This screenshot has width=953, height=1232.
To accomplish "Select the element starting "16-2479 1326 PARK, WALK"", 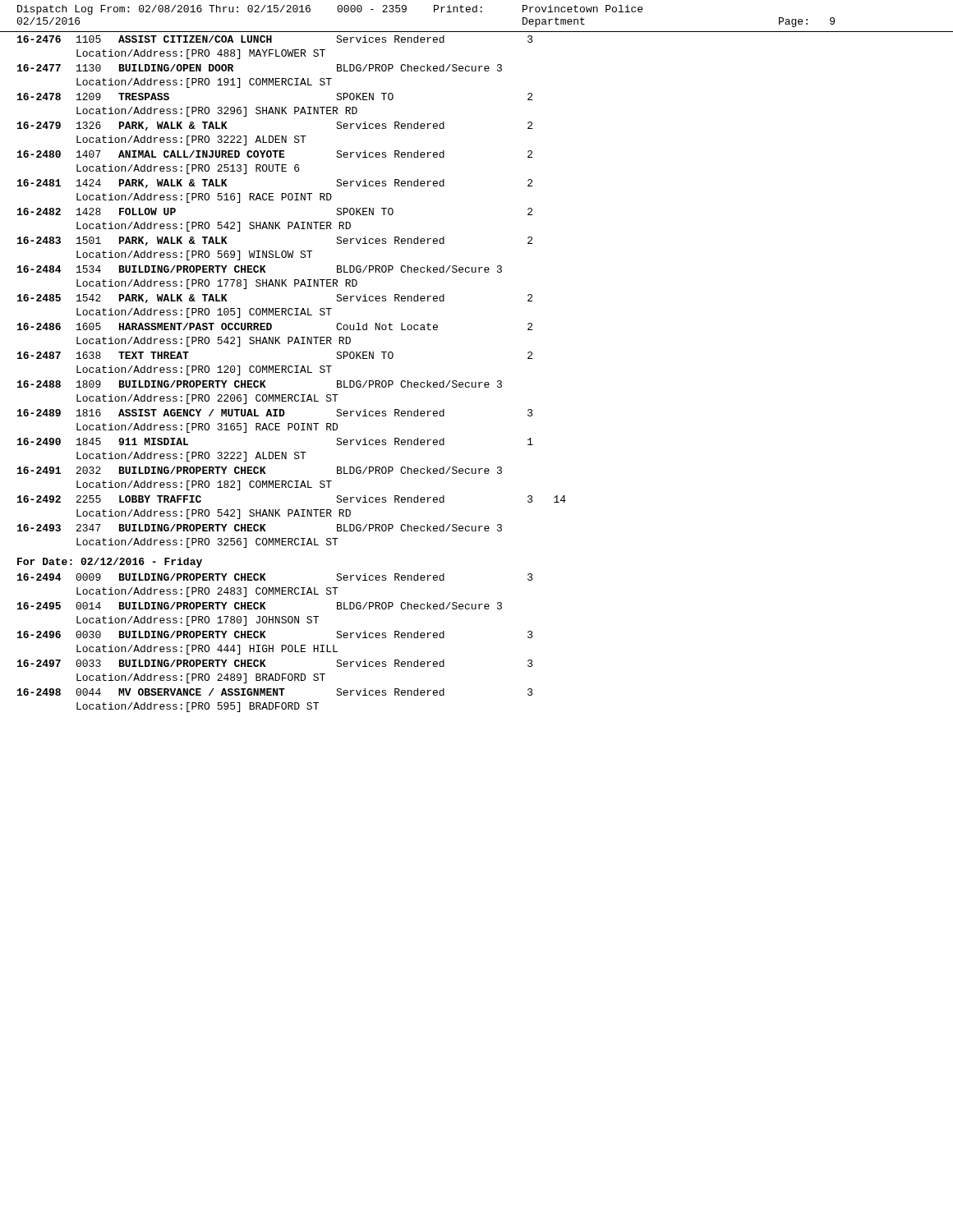I will click(275, 133).
